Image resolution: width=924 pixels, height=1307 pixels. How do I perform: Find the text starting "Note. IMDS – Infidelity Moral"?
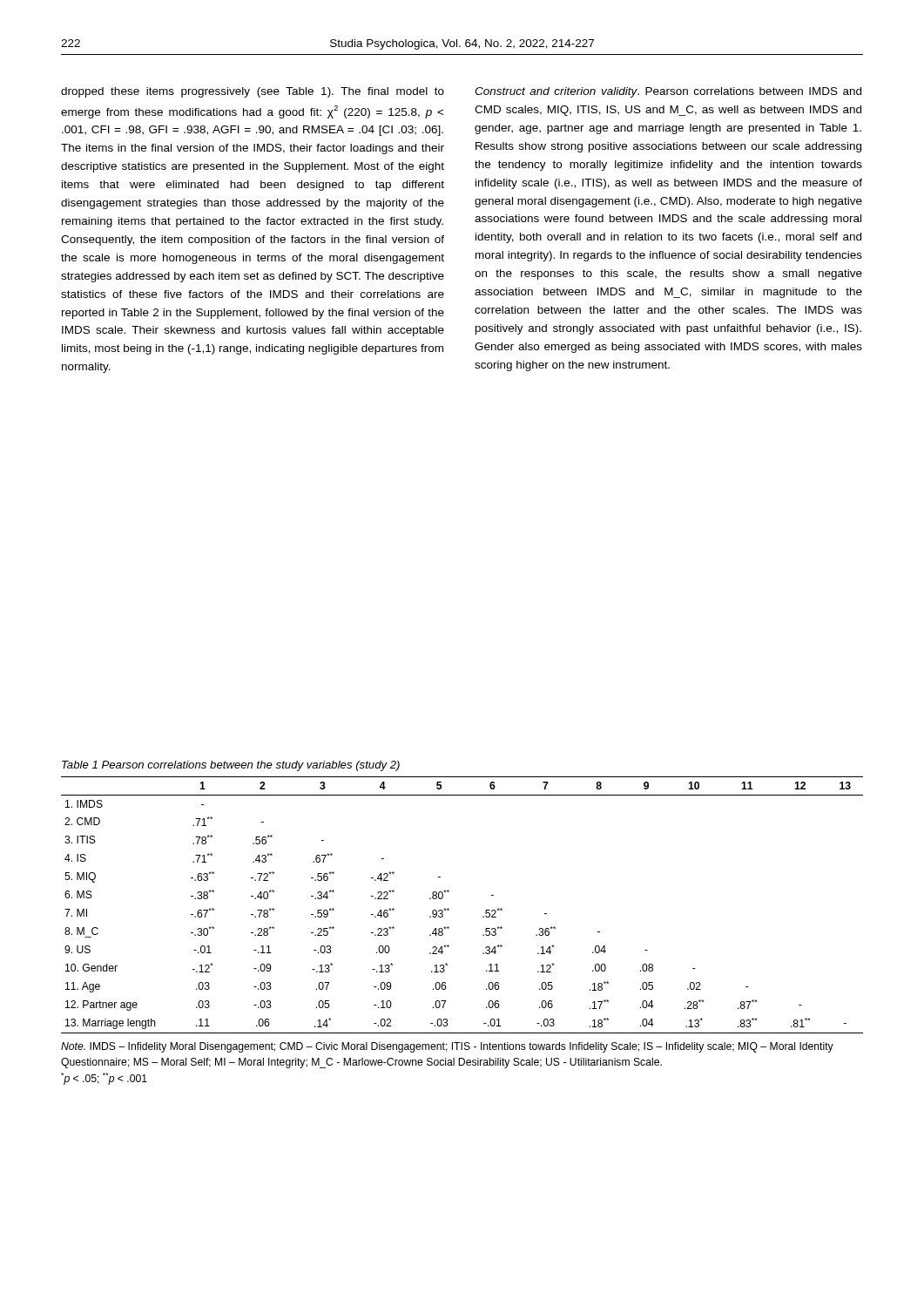pyautogui.click(x=447, y=1063)
